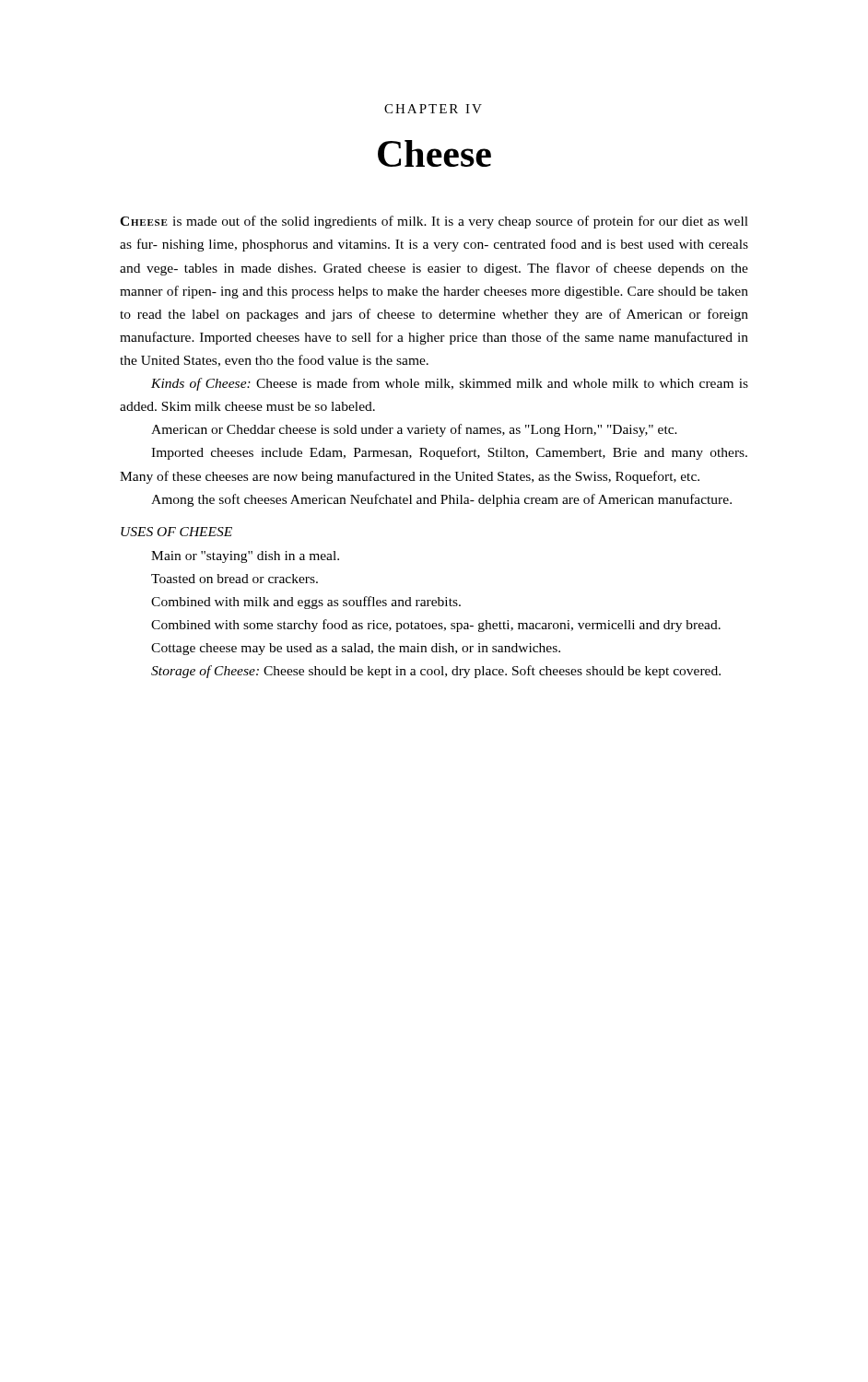
Task: Find the region starting "CHAPTER IV"
Action: (434, 109)
